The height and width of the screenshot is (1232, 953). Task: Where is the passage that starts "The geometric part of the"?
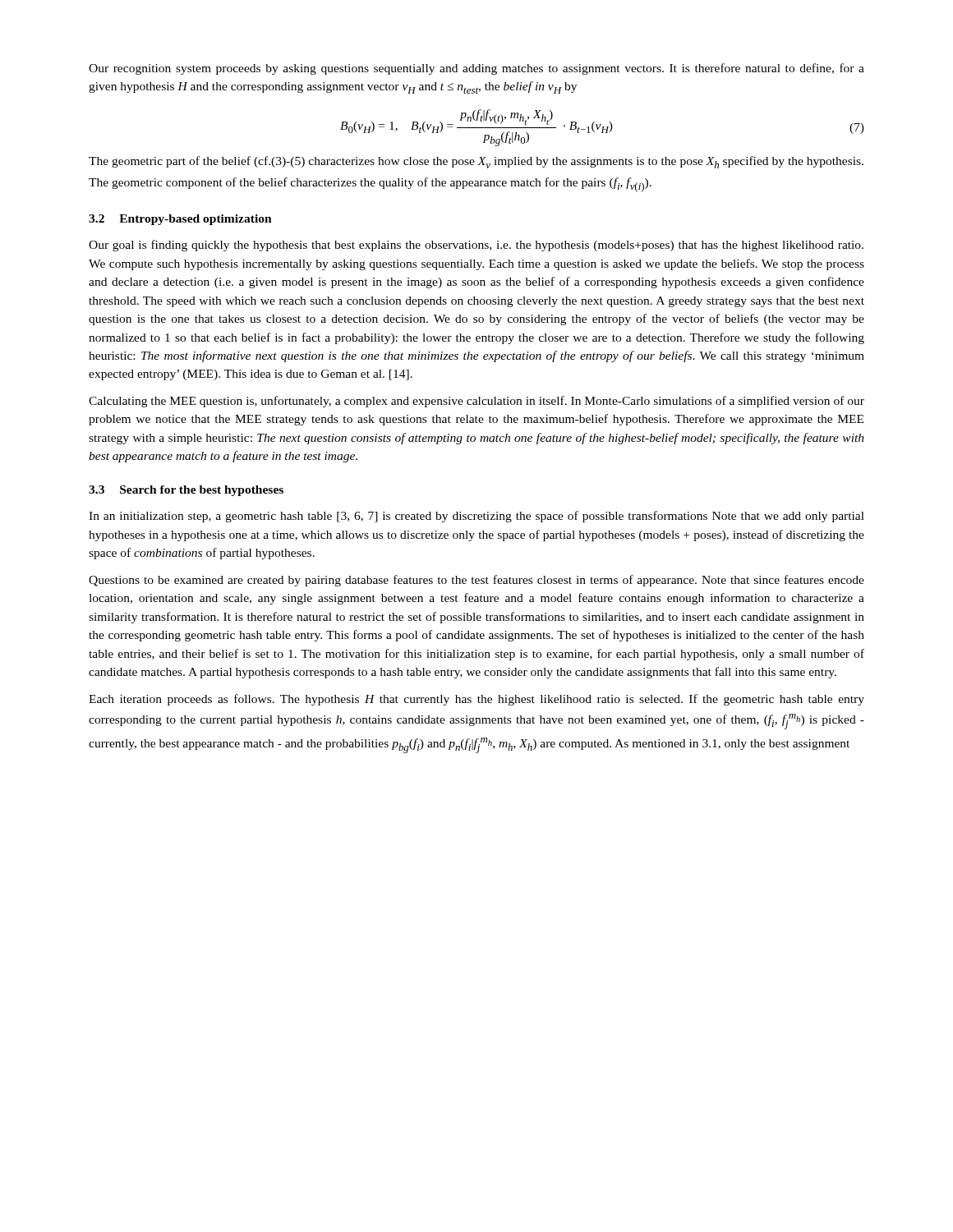pos(476,173)
